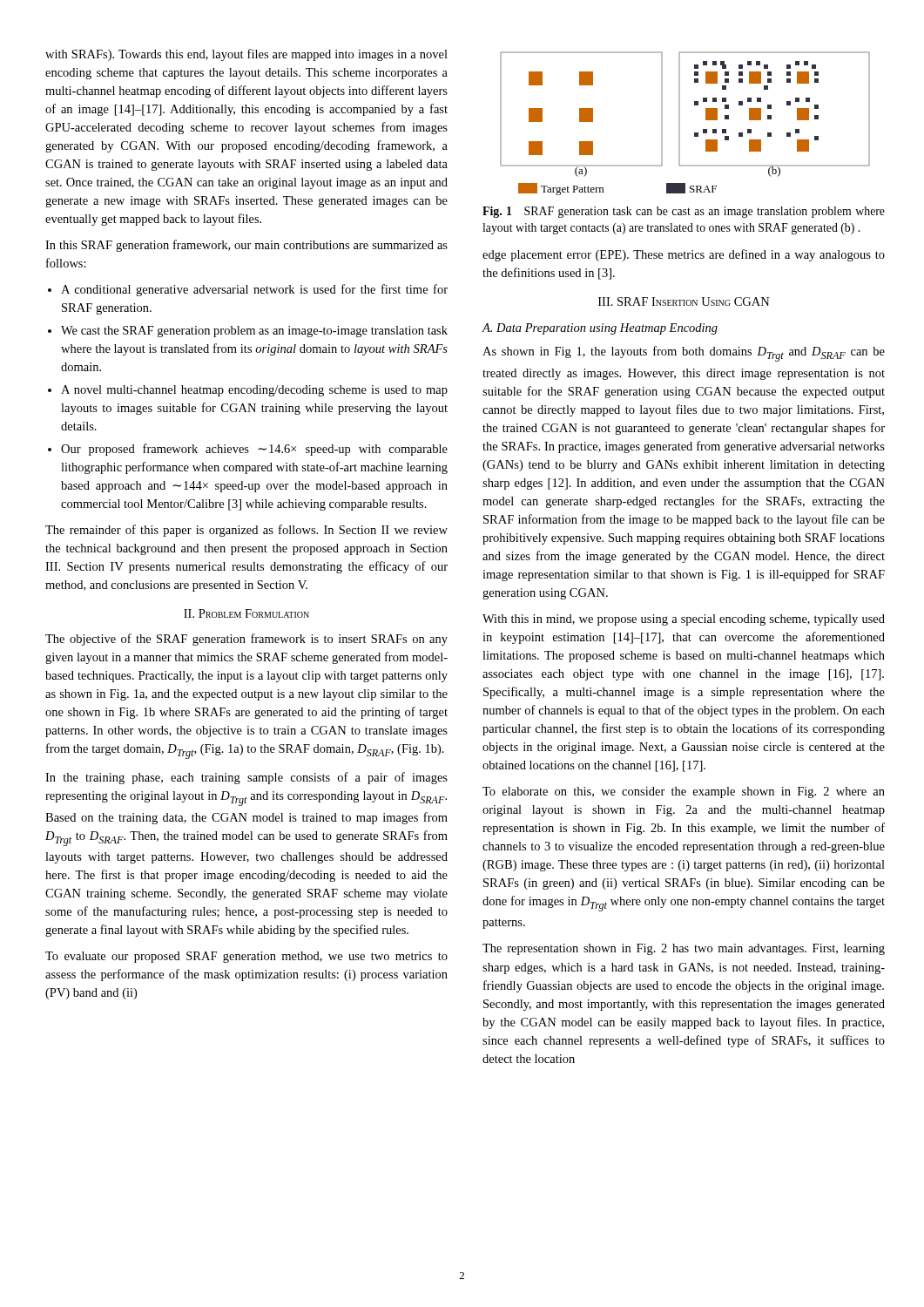This screenshot has height=1307, width=924.
Task: Locate the text block with the text "In the training phase, each training sample consists"
Action: [x=246, y=854]
